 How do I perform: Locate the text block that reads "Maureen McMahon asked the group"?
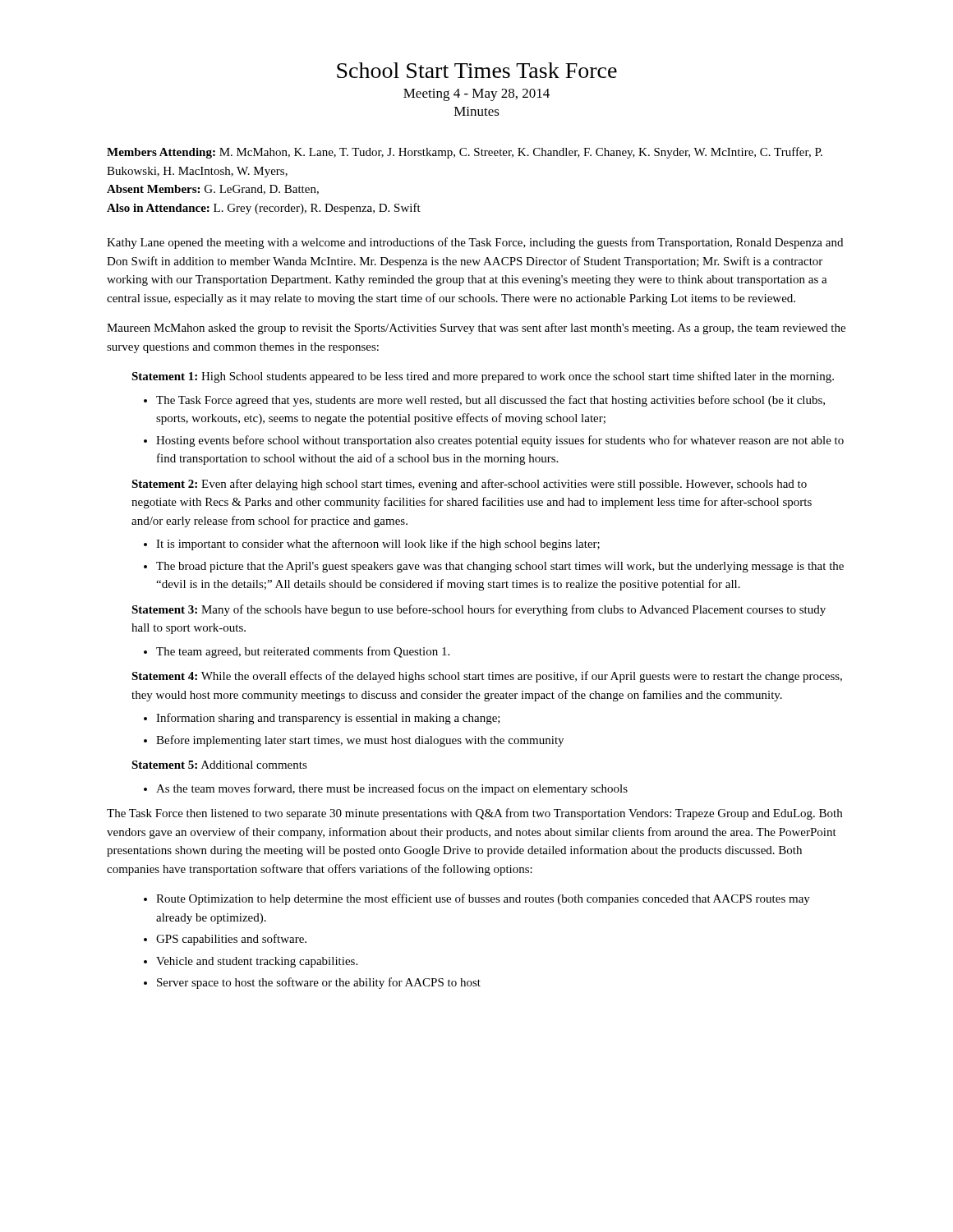[x=476, y=337]
